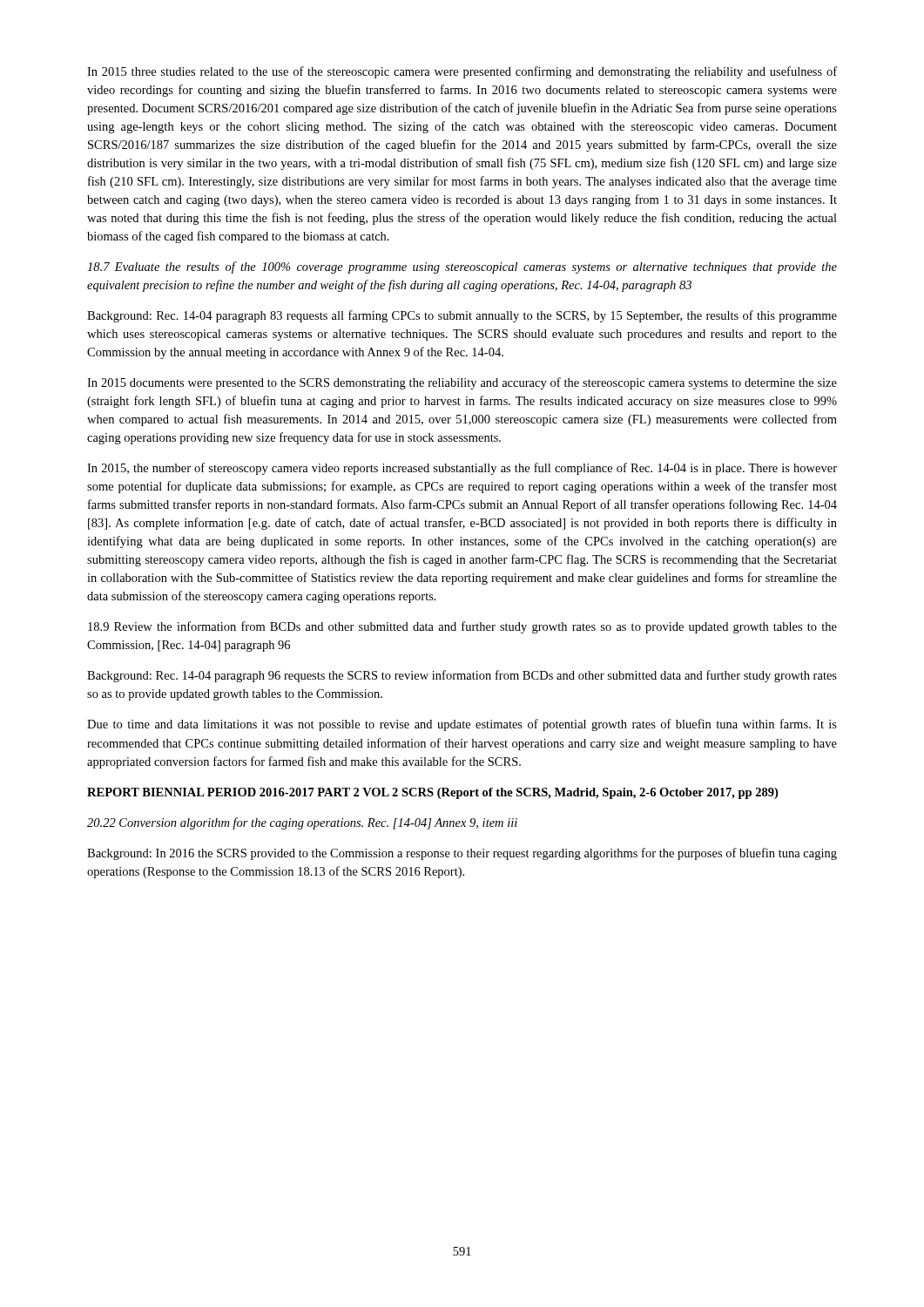The image size is (924, 1307).
Task: Find the section header on this page that starts "REPORT BIENNIAL PERIOD 2016-2017 PART 2"
Action: pyautogui.click(x=433, y=792)
